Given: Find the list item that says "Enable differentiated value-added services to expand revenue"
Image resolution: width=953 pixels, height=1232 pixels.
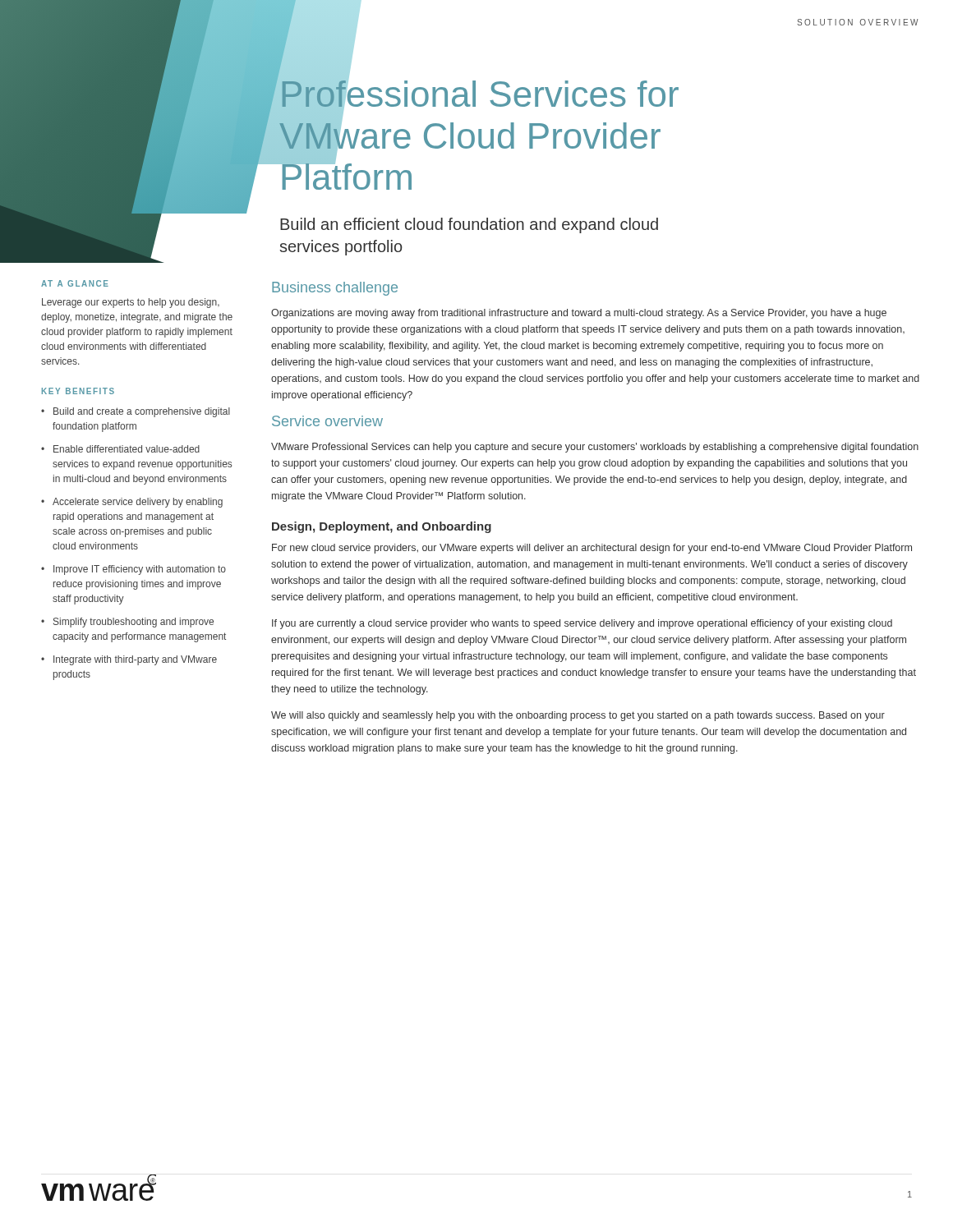Looking at the screenshot, I should point(142,464).
